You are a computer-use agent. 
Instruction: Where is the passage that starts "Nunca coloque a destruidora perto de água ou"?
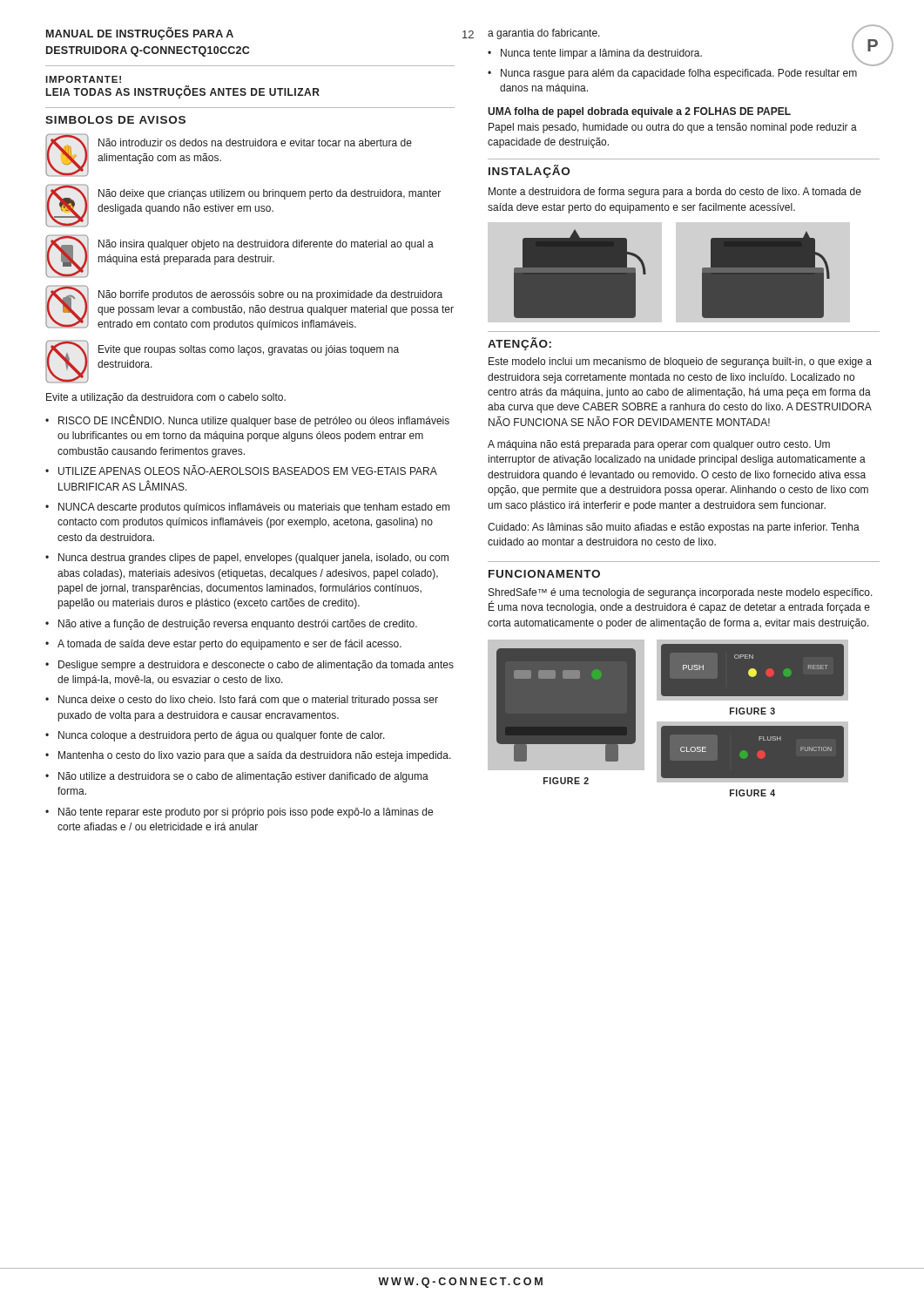pos(221,736)
